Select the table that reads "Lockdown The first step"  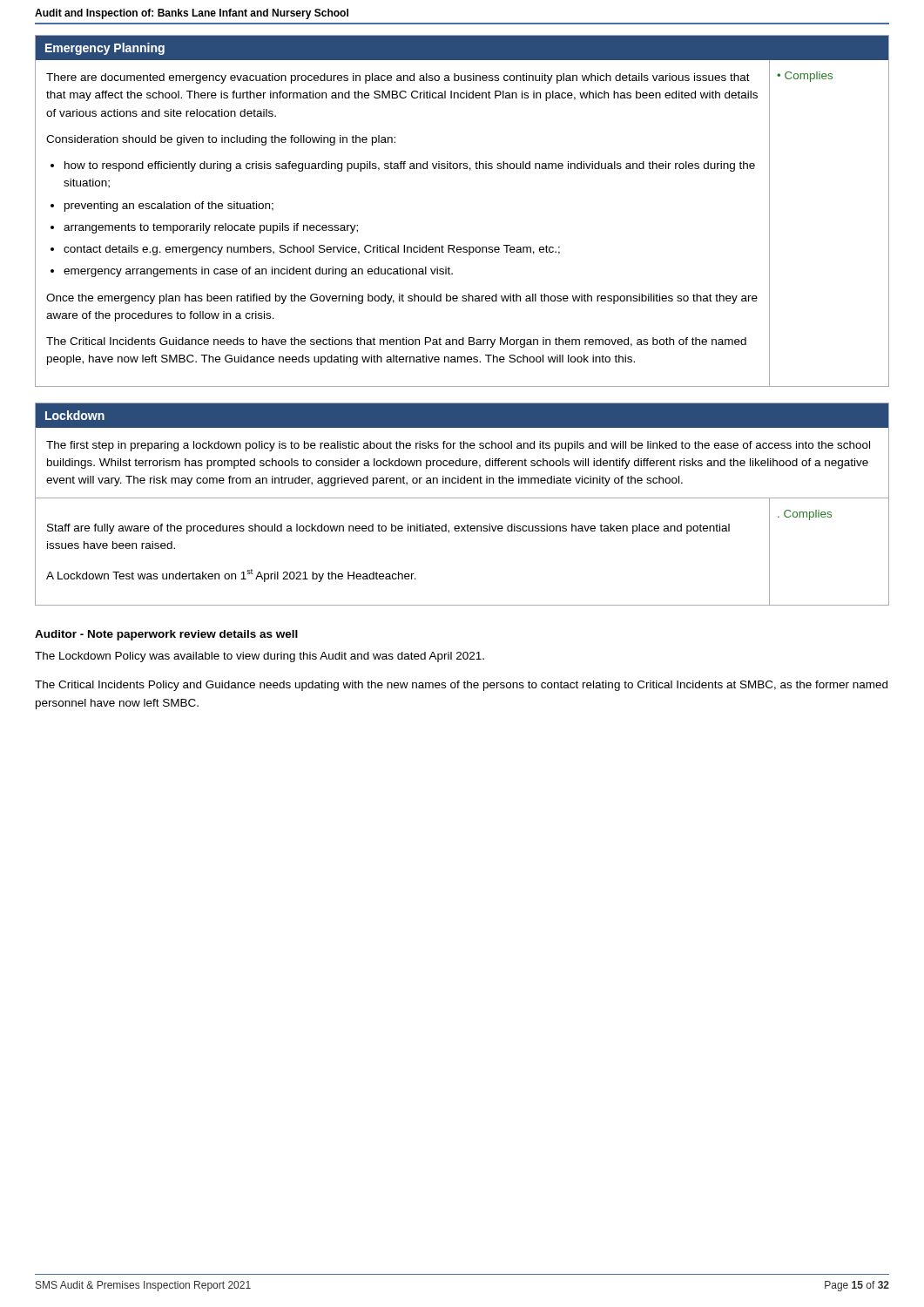coord(462,504)
